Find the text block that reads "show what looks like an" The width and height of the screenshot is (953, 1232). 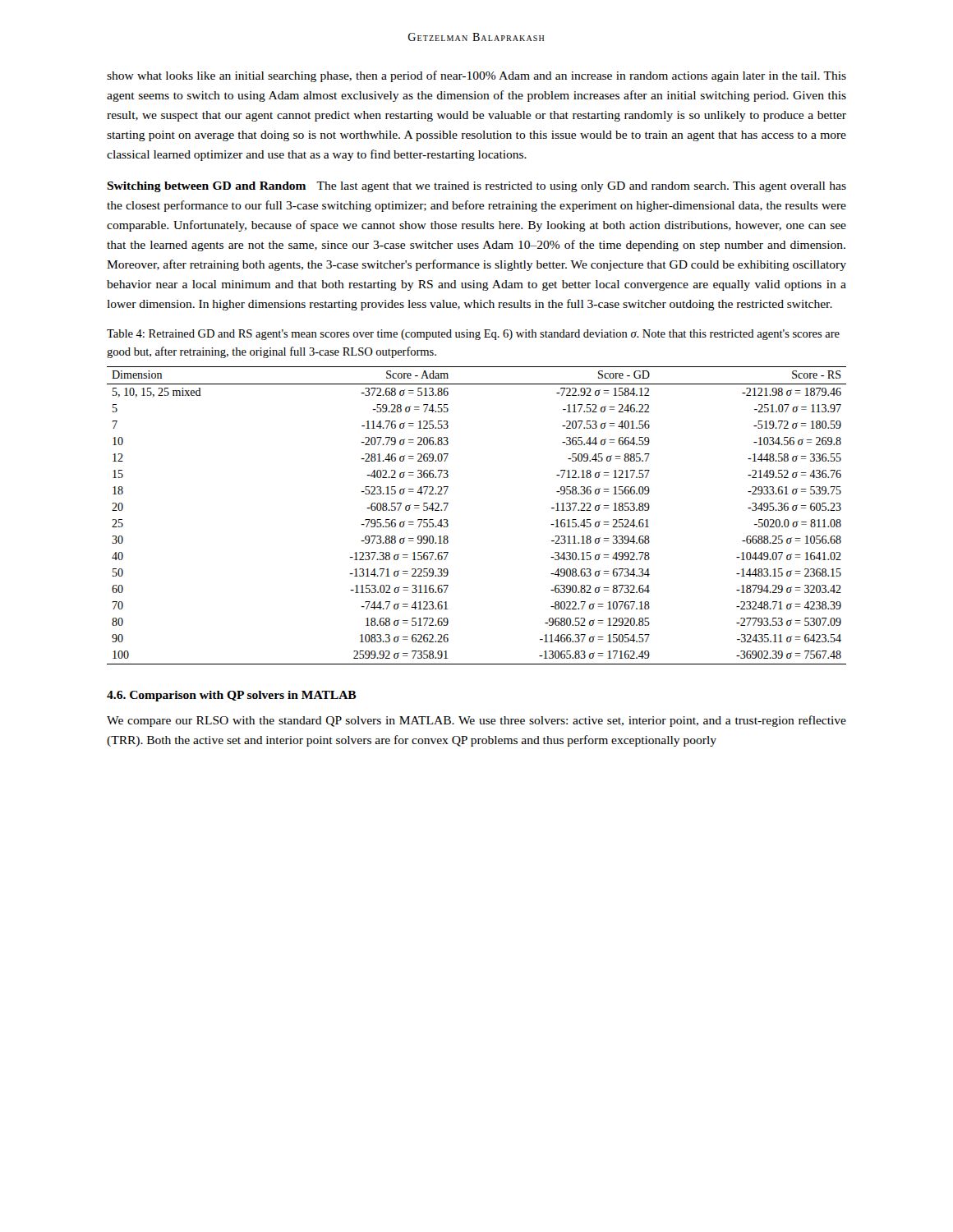476,115
